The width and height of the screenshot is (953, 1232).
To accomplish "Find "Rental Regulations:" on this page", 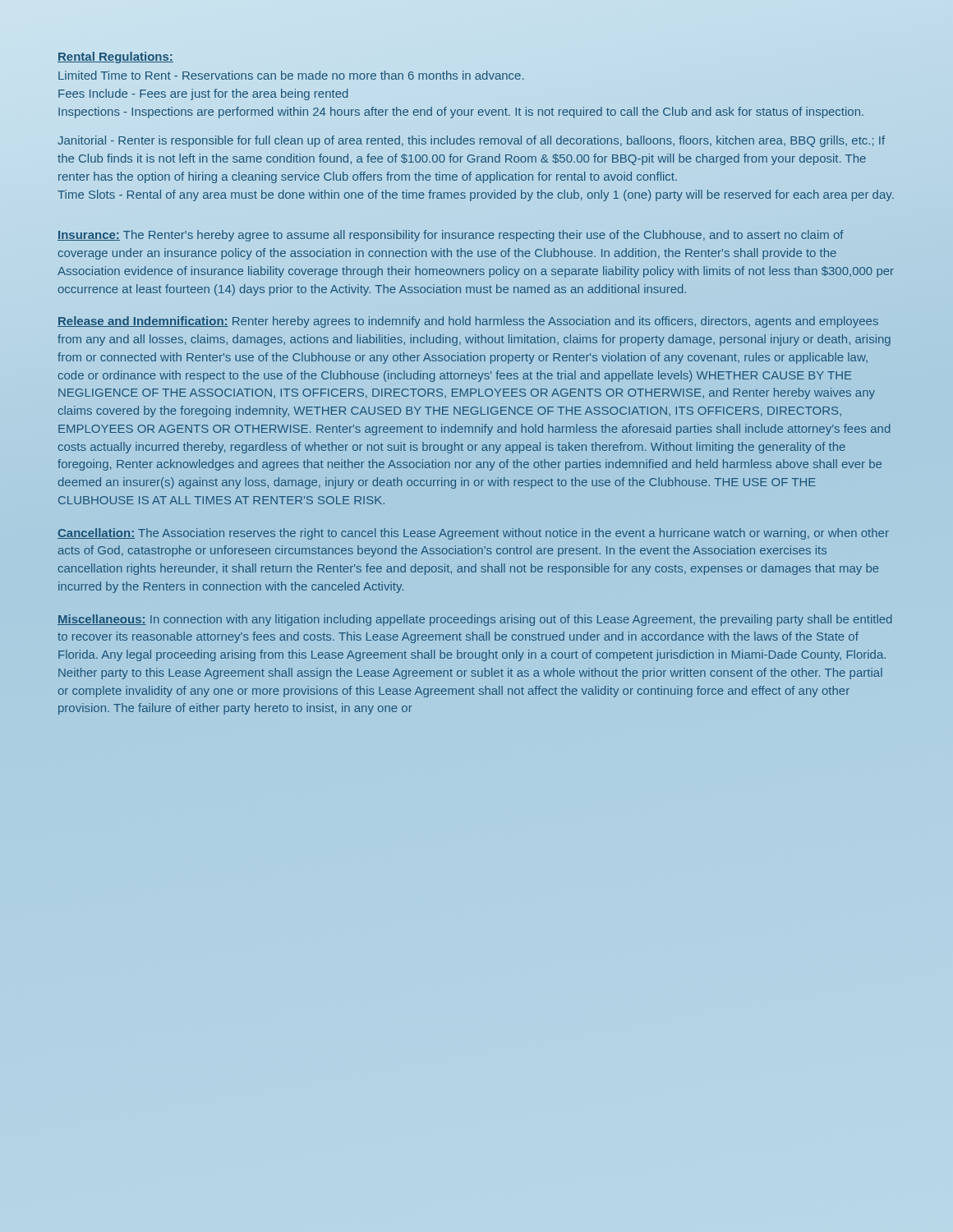I will click(x=115, y=56).
